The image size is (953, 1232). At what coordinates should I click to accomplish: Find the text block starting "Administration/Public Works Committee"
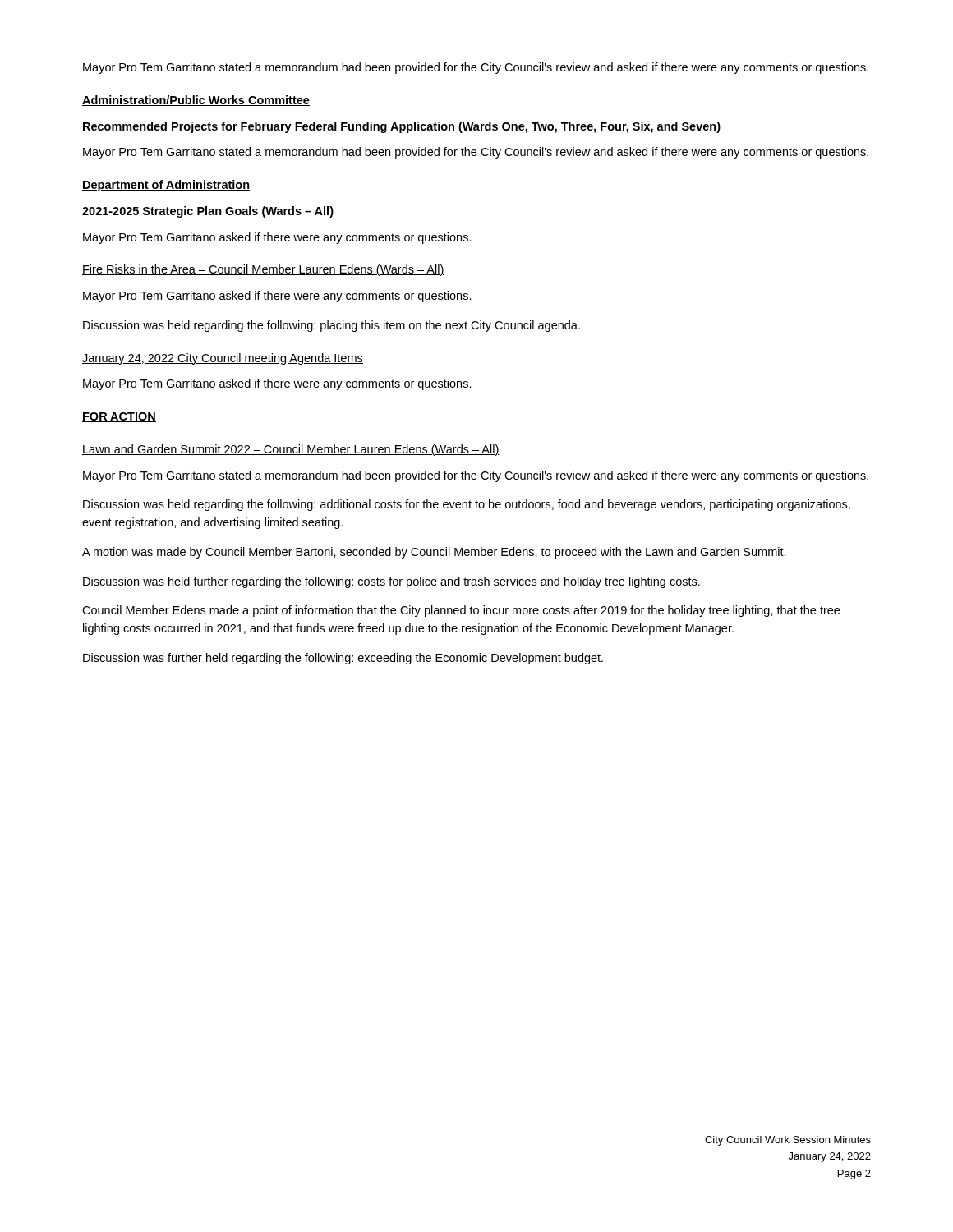pyautogui.click(x=196, y=100)
